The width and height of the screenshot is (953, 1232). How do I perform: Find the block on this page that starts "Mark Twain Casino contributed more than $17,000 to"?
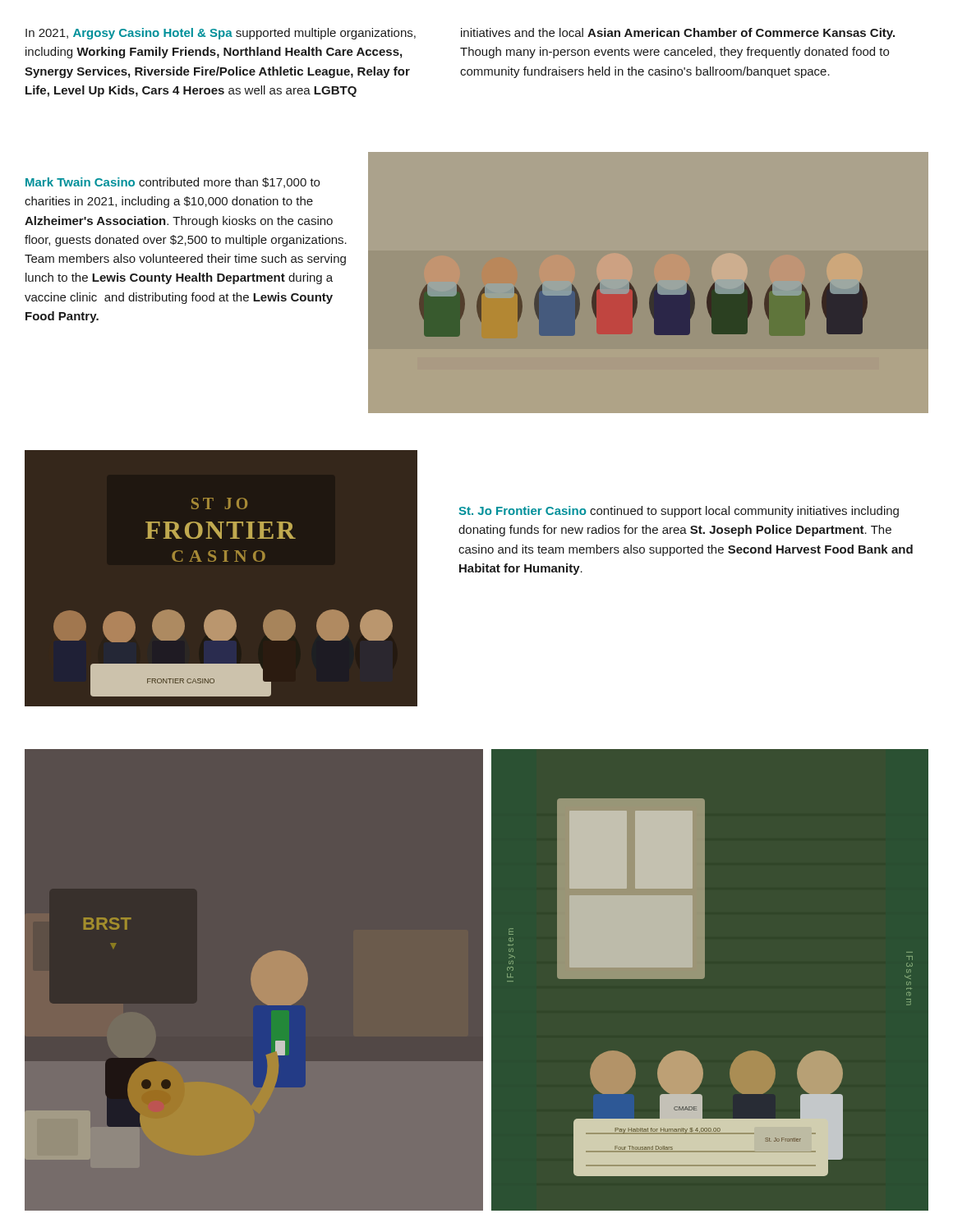coord(186,249)
